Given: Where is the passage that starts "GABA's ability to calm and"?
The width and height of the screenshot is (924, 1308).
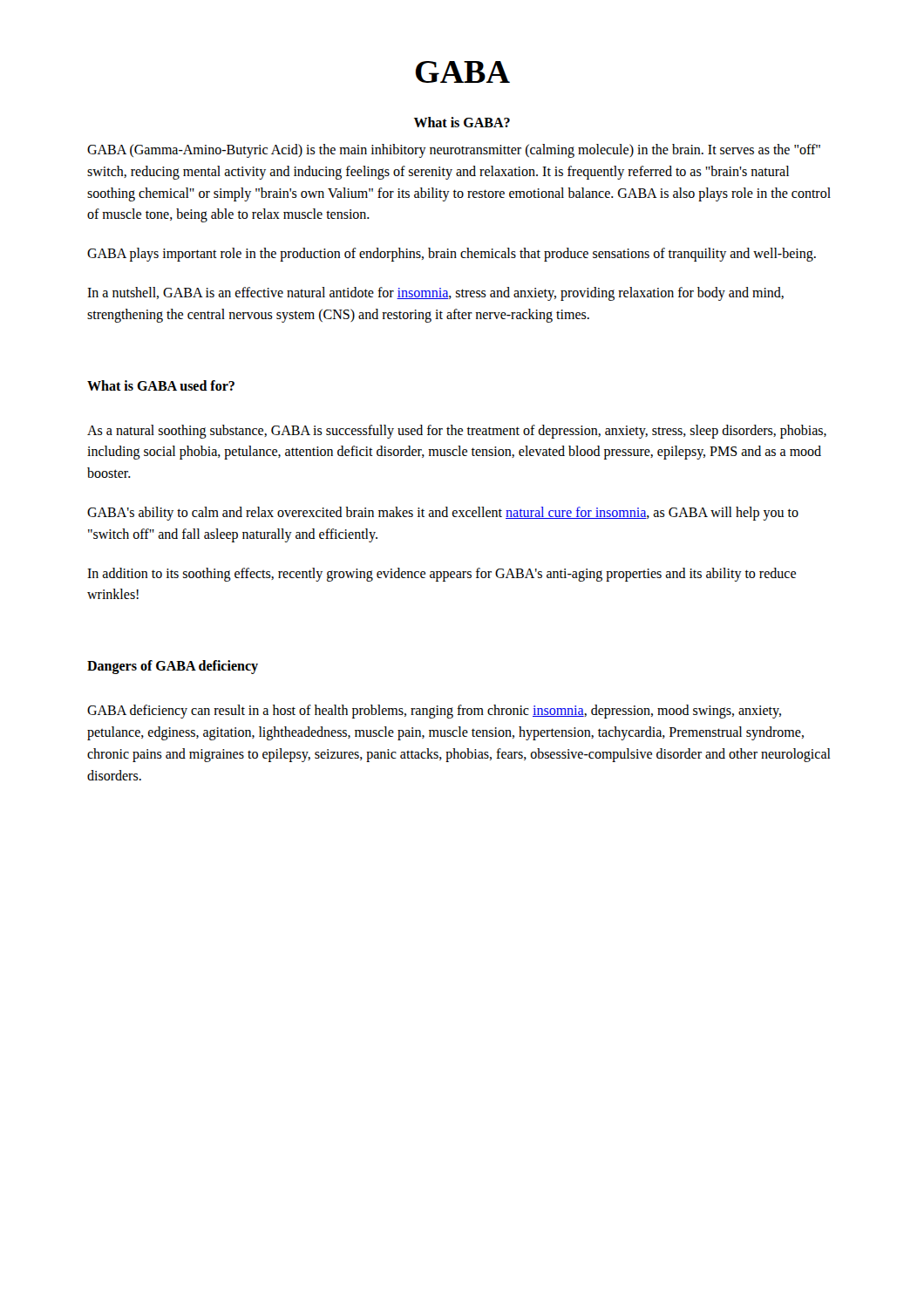Looking at the screenshot, I should click(x=443, y=523).
